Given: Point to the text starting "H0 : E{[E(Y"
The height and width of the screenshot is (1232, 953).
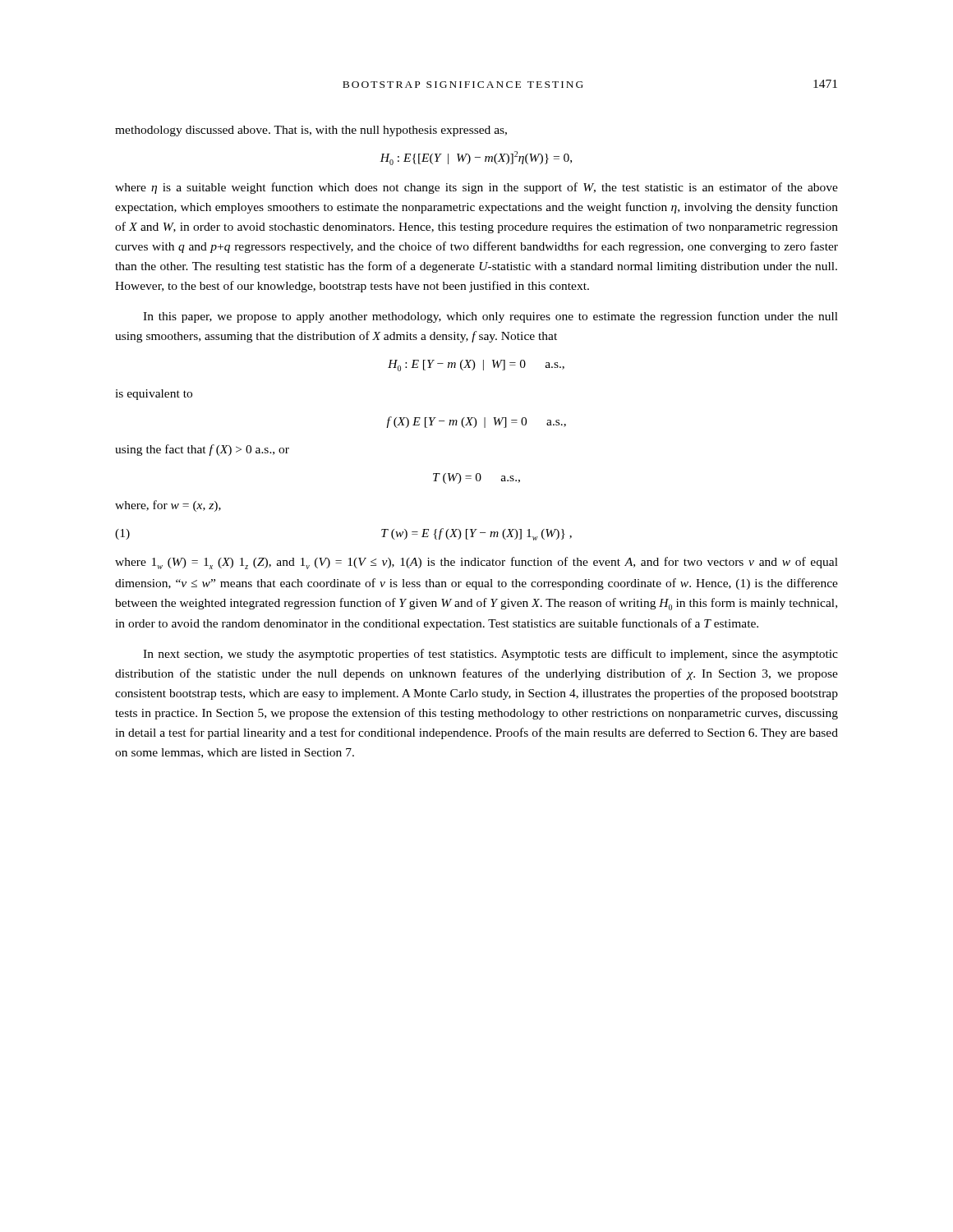Looking at the screenshot, I should (x=476, y=158).
